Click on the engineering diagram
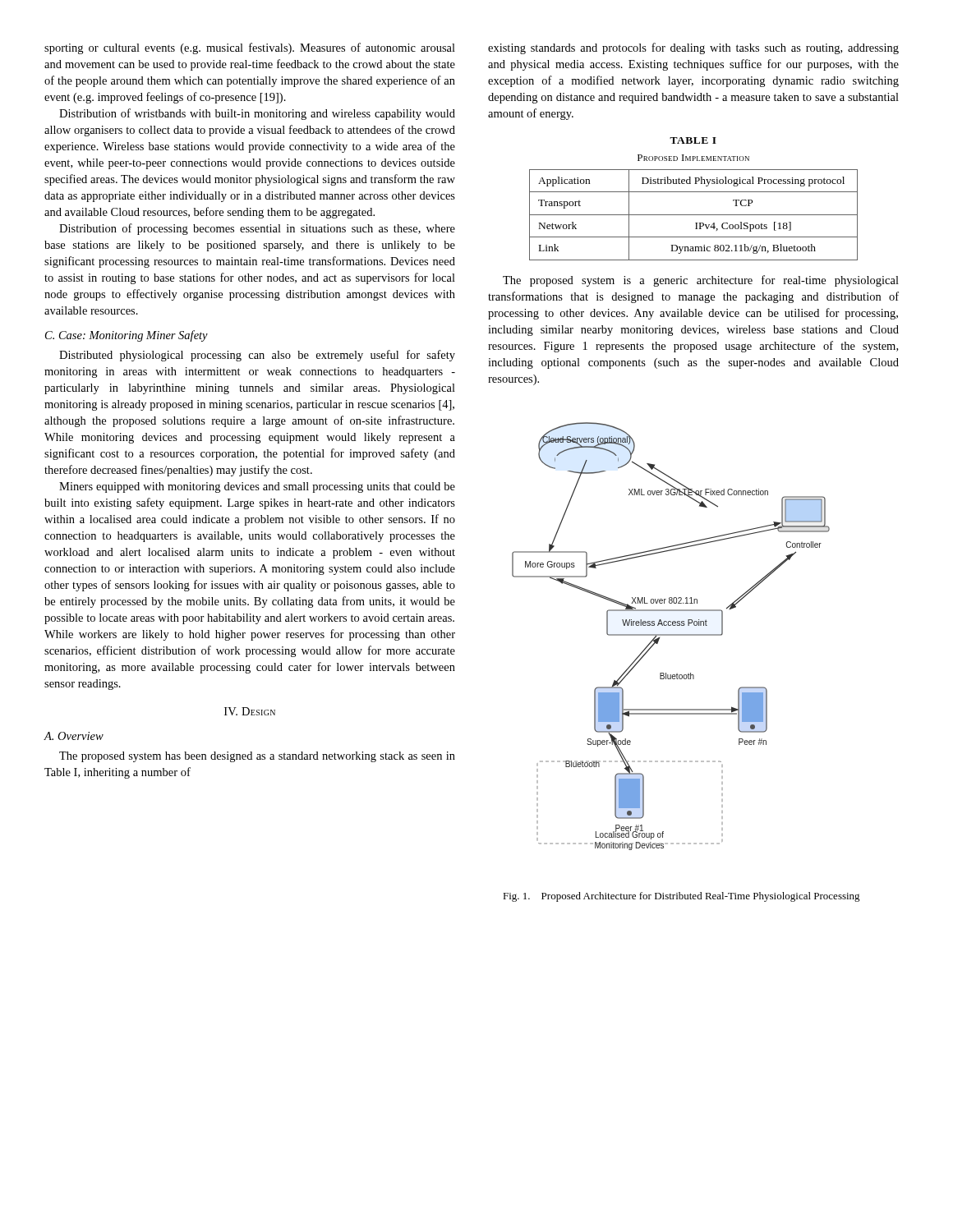Viewport: 953px width, 1232px height. [x=693, y=642]
